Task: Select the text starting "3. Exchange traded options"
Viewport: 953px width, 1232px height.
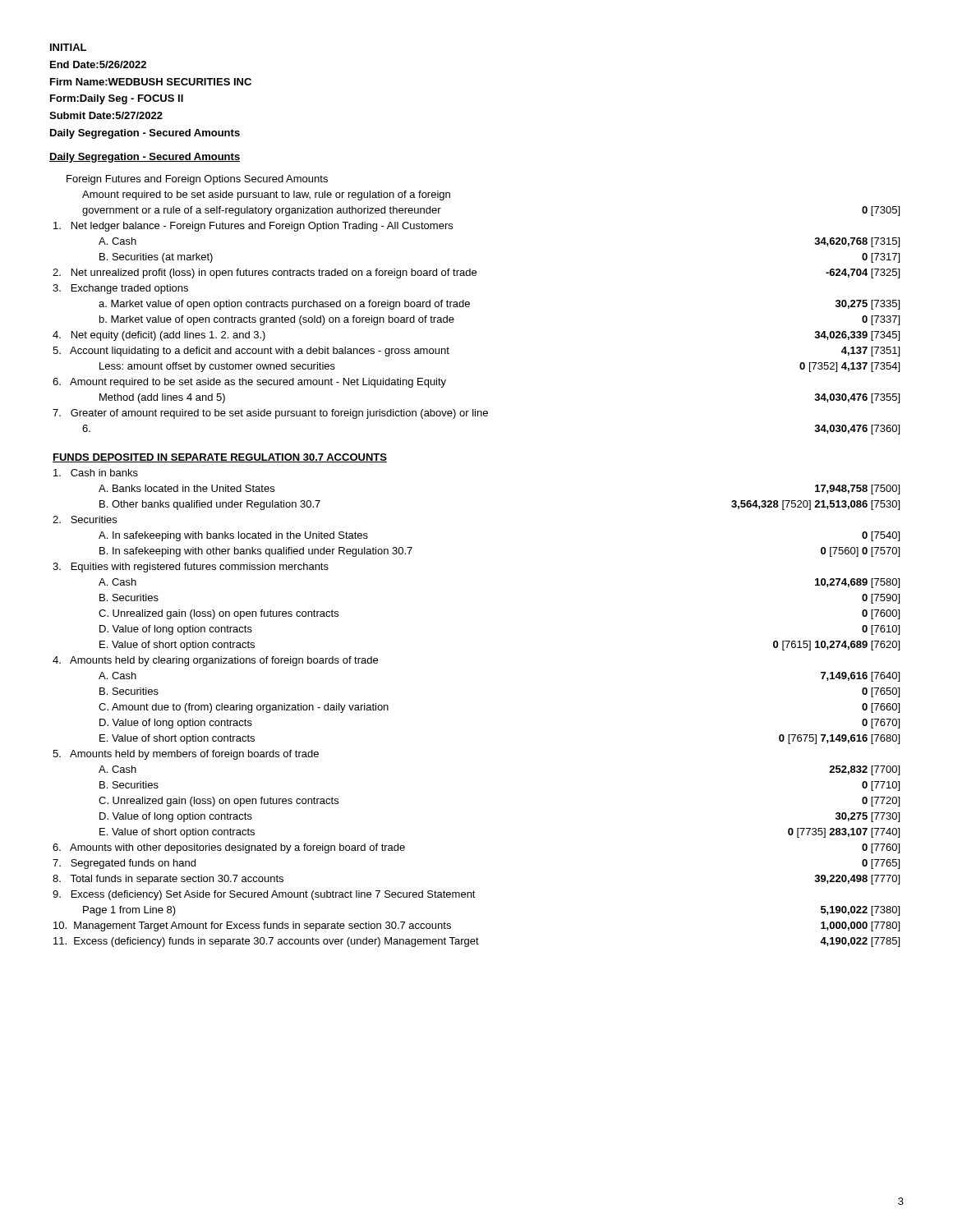Action: 120,289
